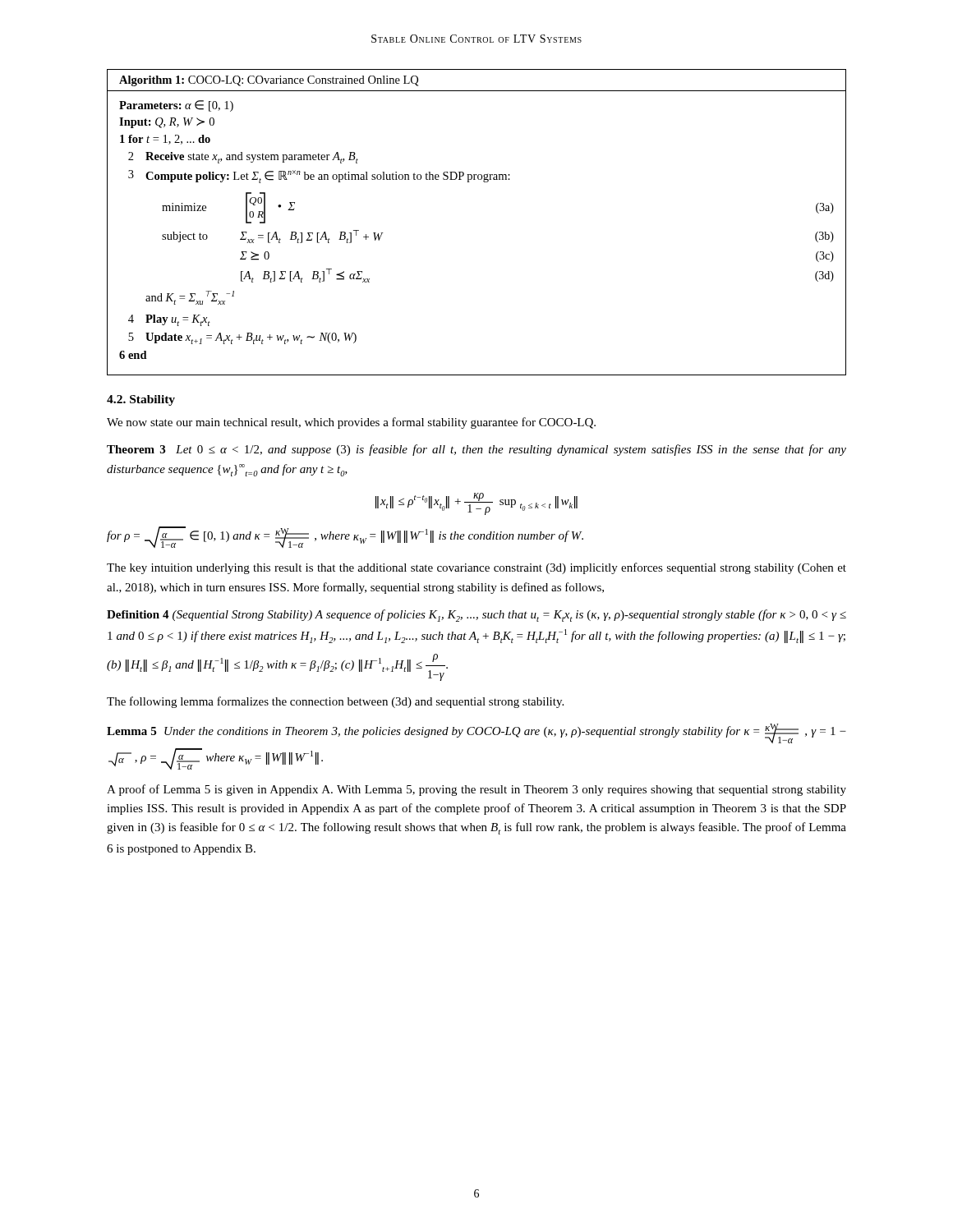Click the passage that begins "We now state our main"
Viewport: 953px width, 1232px height.
pyautogui.click(x=352, y=422)
